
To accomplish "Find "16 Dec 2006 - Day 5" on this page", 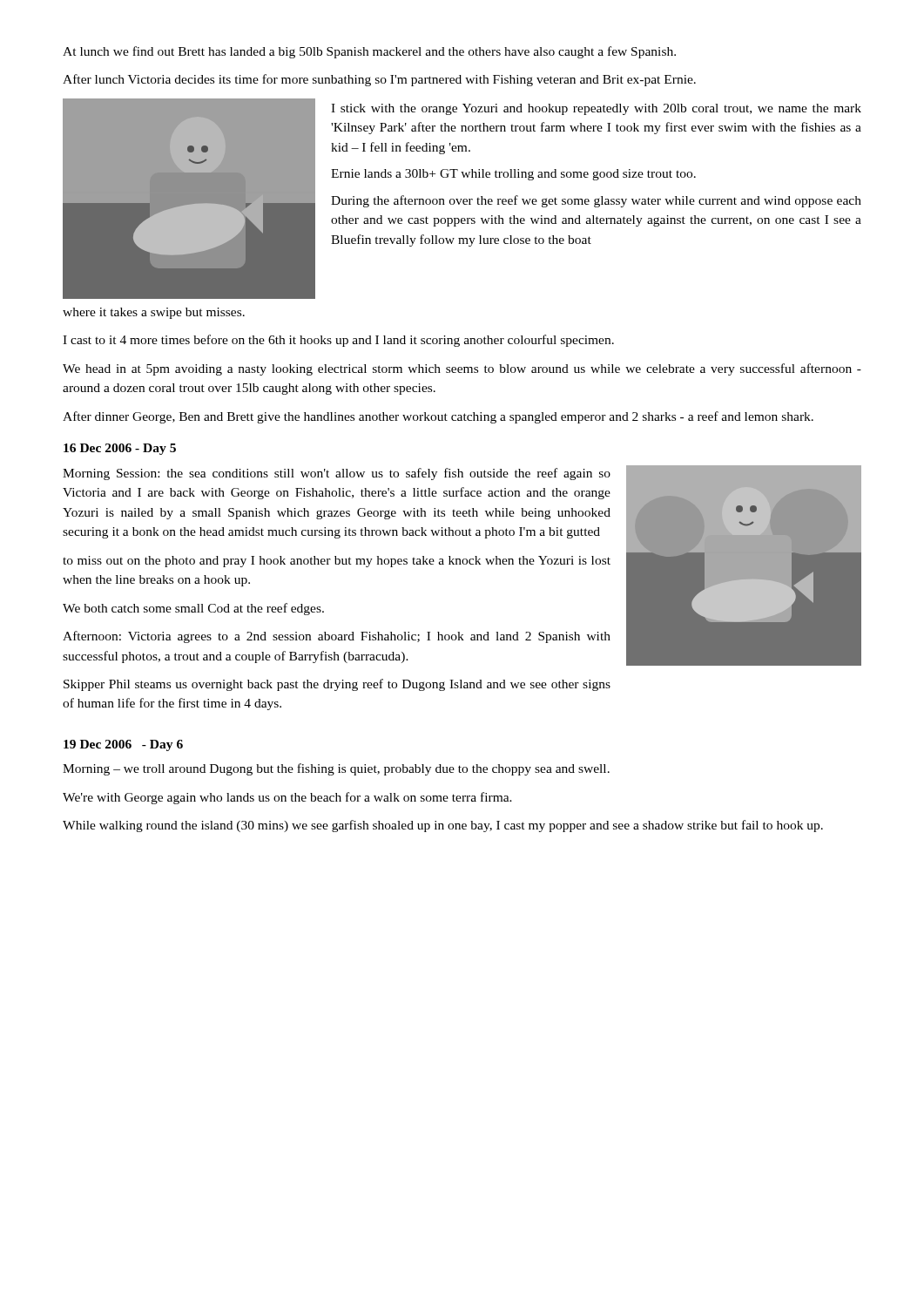I will (x=120, y=448).
